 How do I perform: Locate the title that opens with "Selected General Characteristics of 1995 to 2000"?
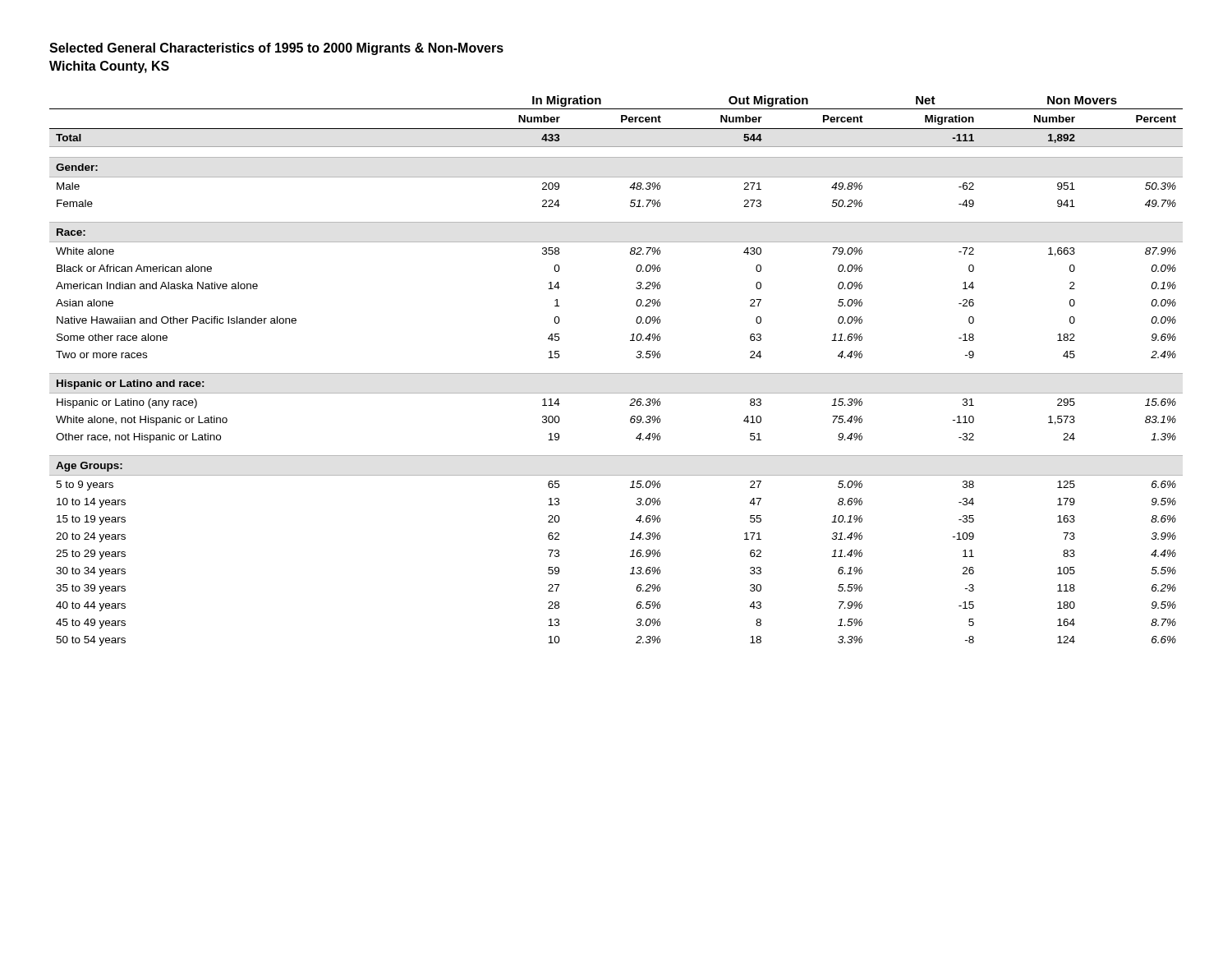tap(276, 49)
